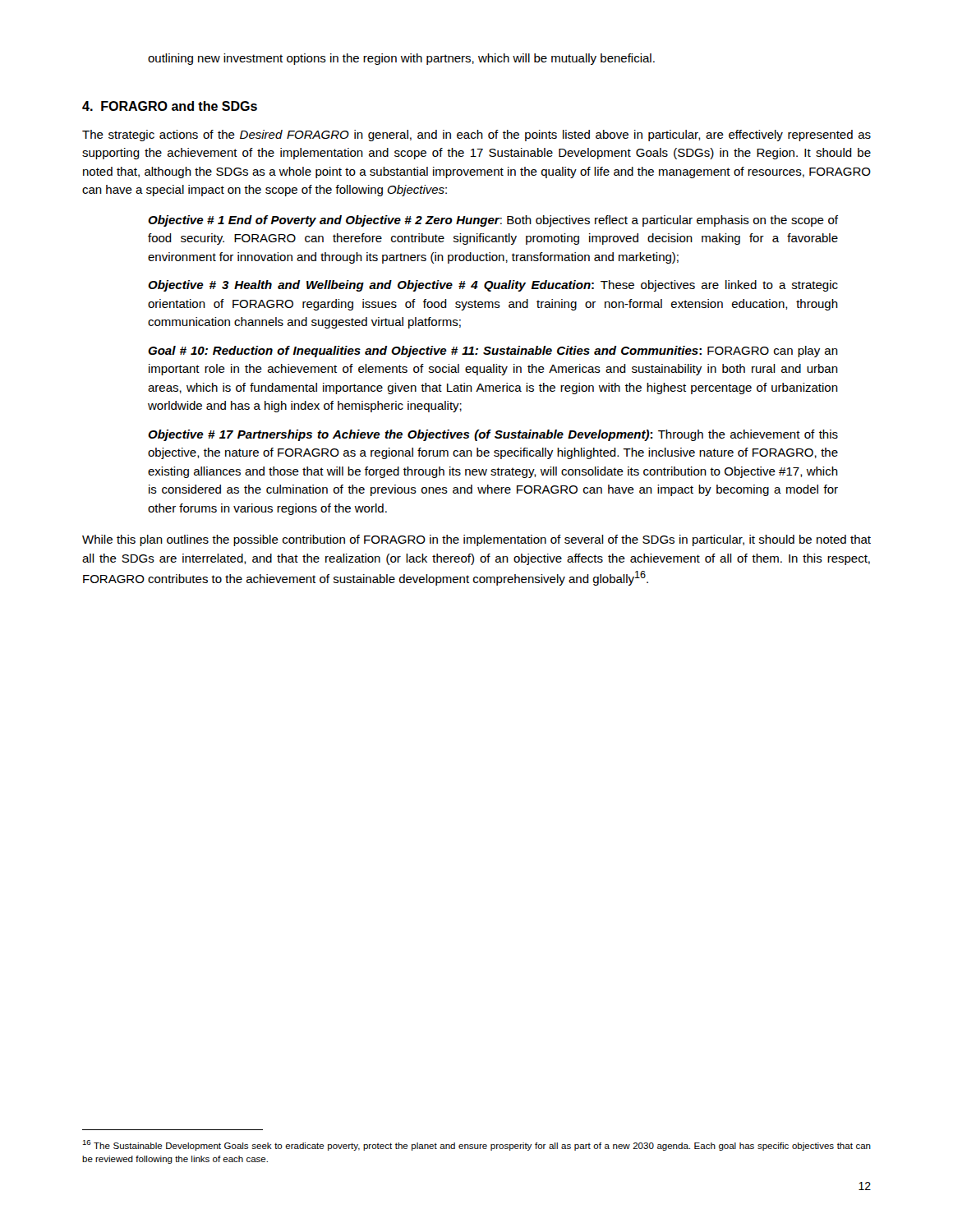Find the list item that says "Objective # 1 End"

pyautogui.click(x=493, y=238)
